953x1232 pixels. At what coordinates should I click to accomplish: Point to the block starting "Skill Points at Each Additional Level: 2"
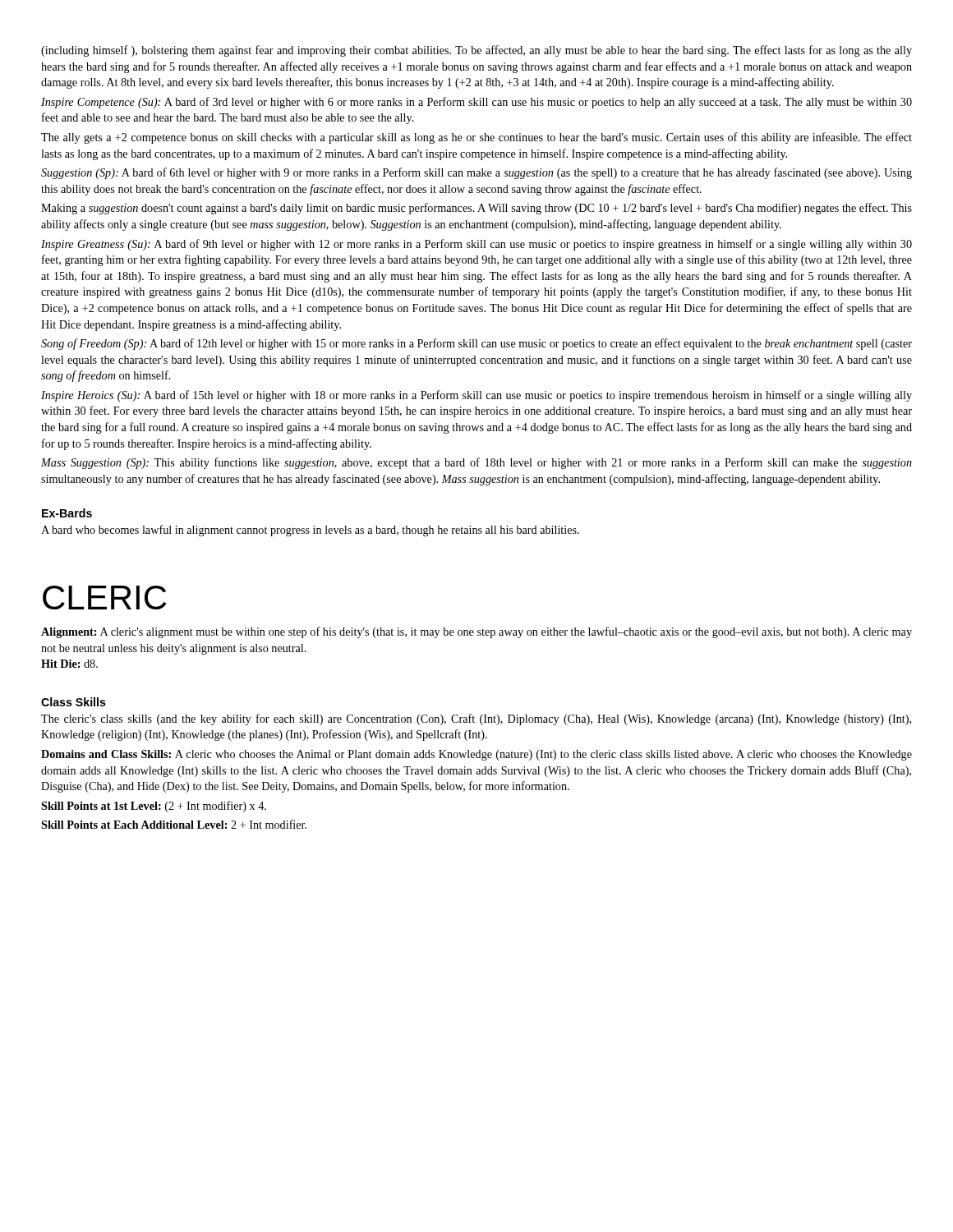(x=174, y=825)
